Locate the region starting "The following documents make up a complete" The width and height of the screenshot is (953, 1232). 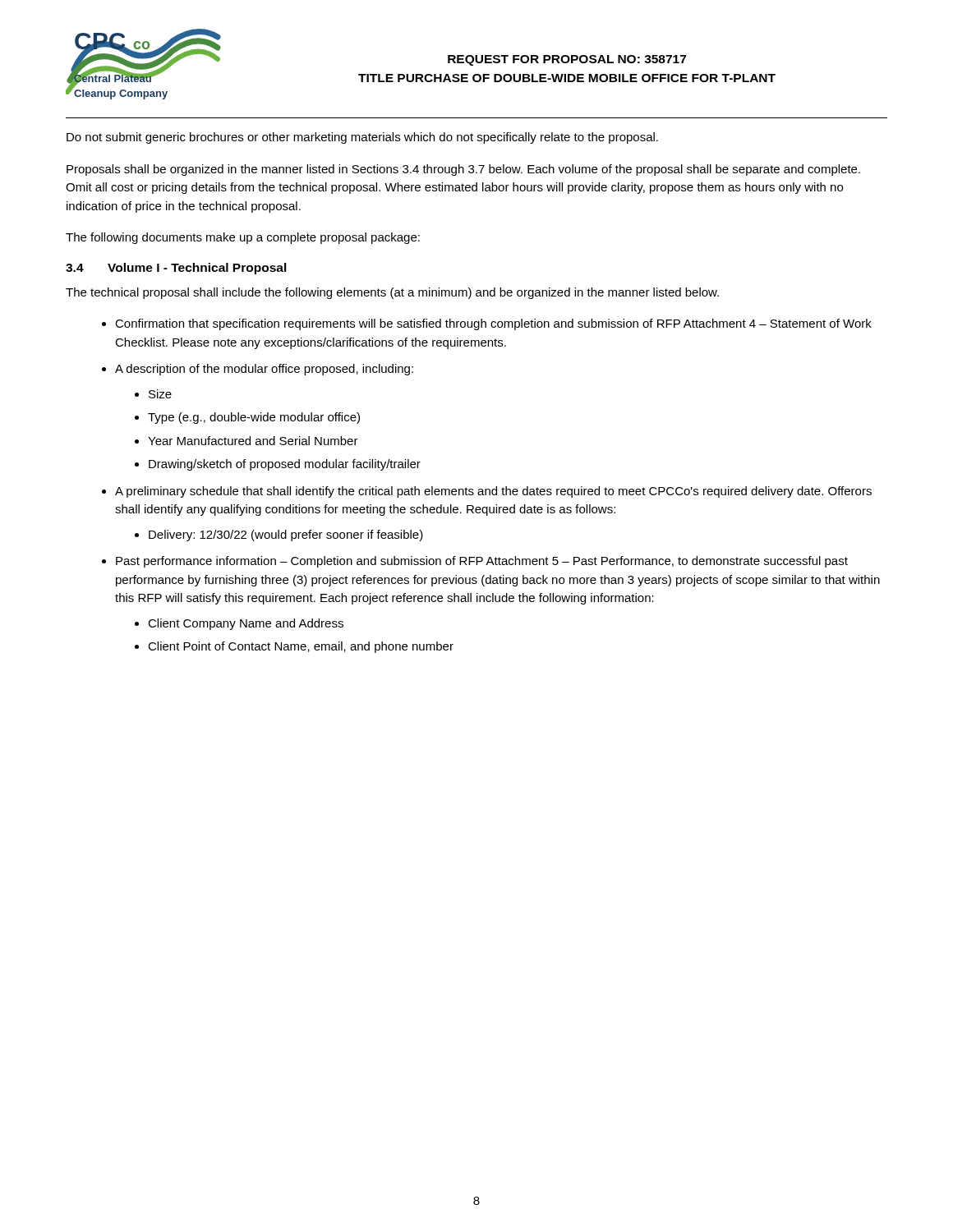[x=243, y=237]
